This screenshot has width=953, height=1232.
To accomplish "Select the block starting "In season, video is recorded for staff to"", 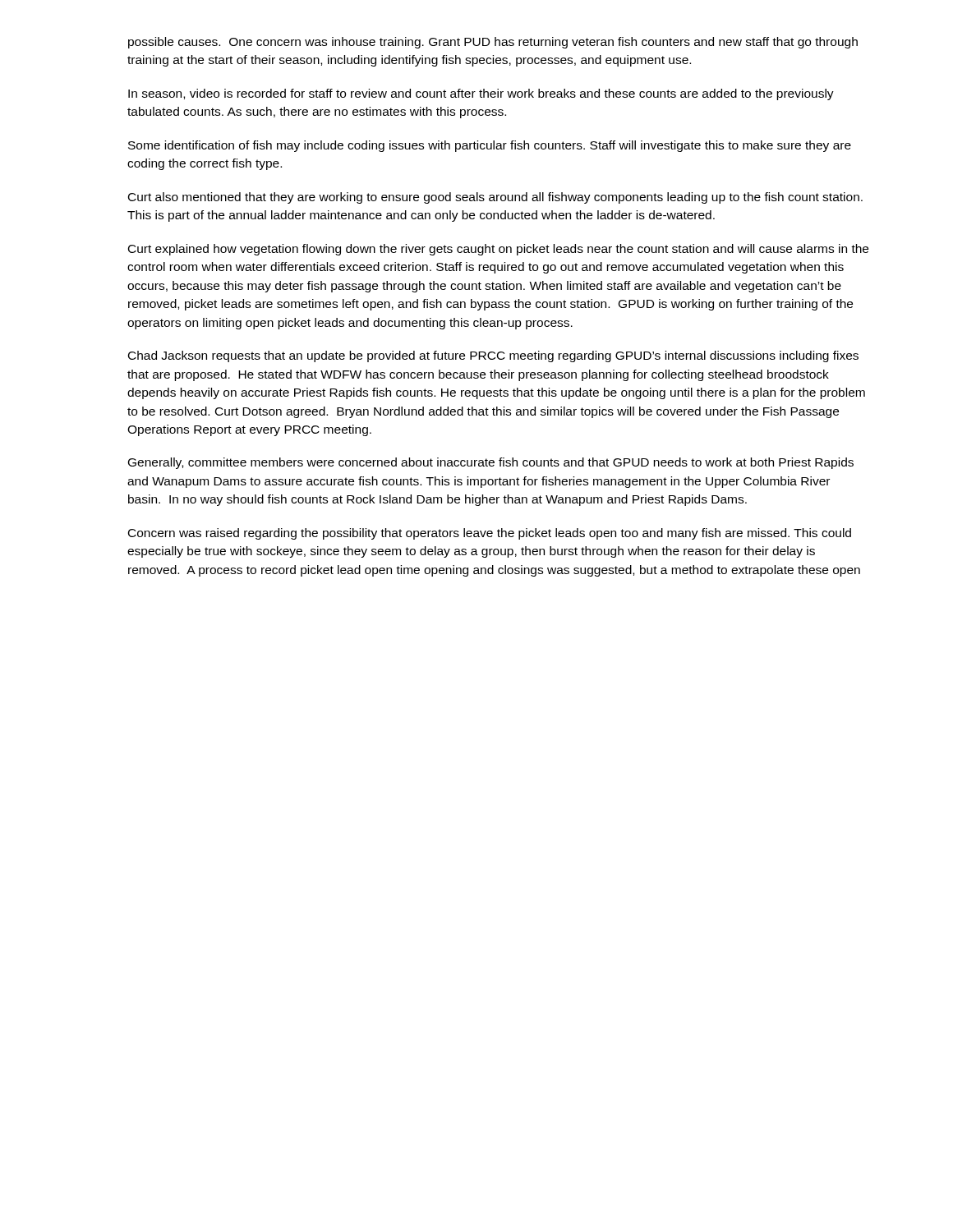I will tap(480, 102).
